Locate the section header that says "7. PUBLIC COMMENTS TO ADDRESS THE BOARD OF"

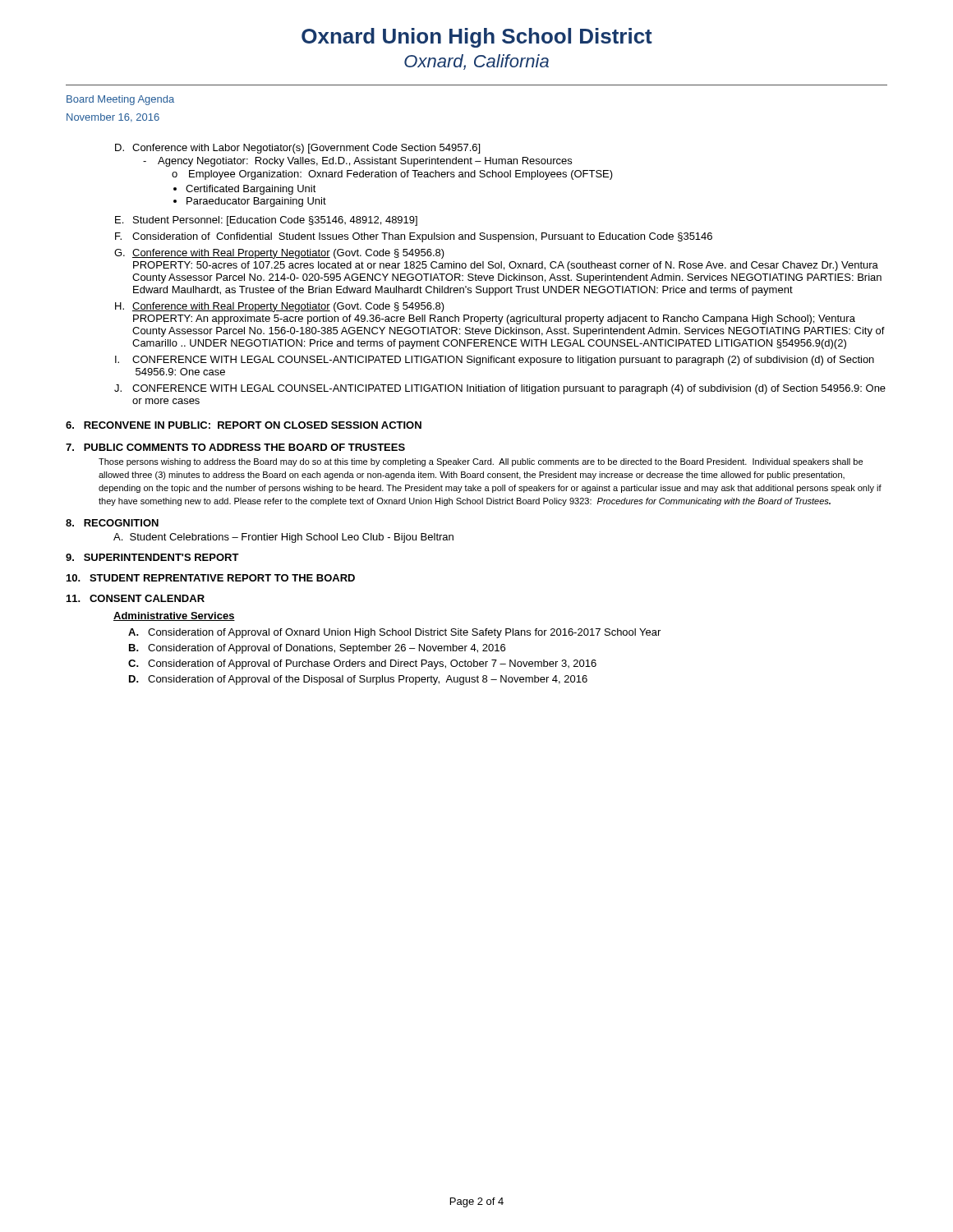point(235,447)
